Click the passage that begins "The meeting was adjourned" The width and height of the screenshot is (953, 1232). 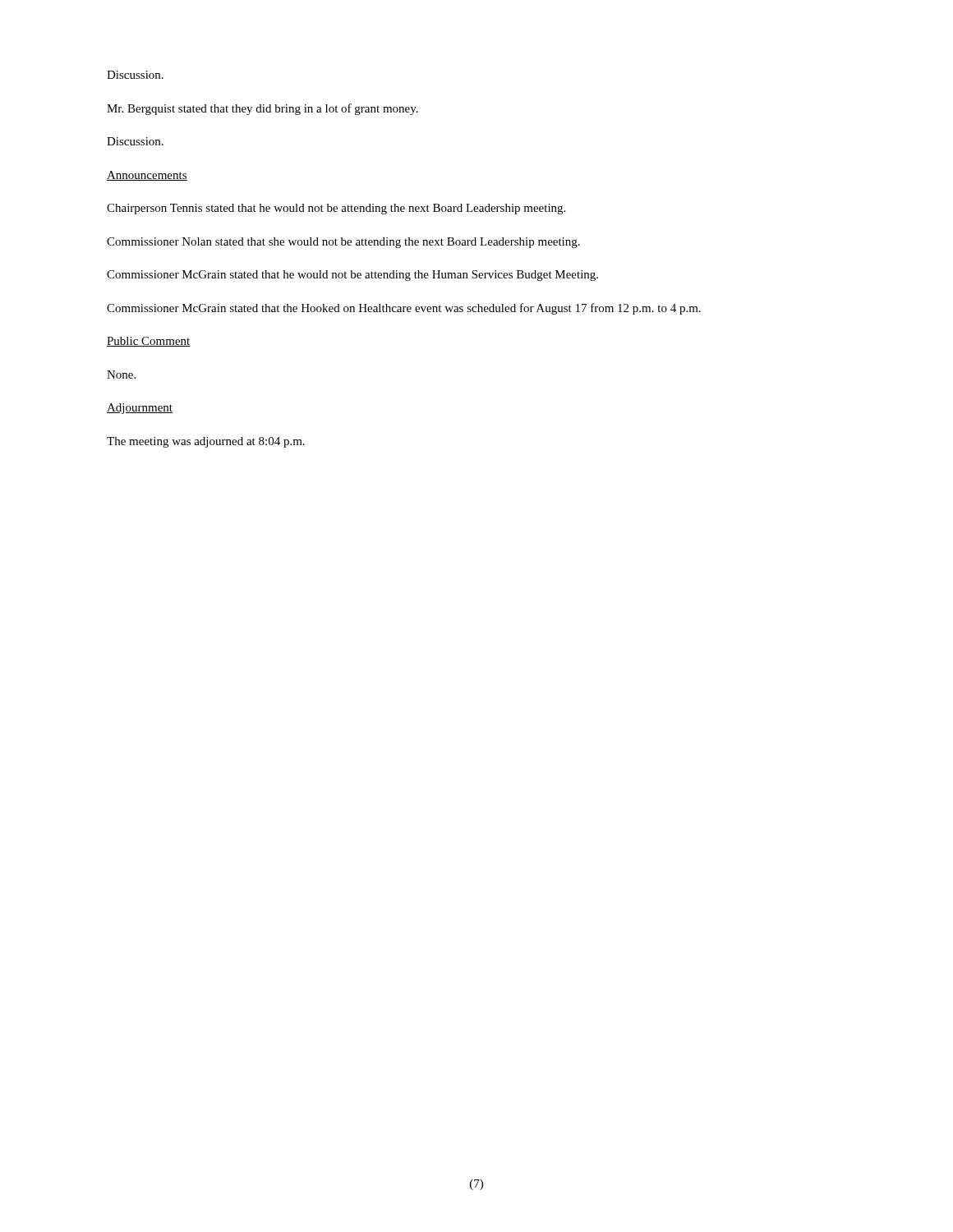point(206,441)
